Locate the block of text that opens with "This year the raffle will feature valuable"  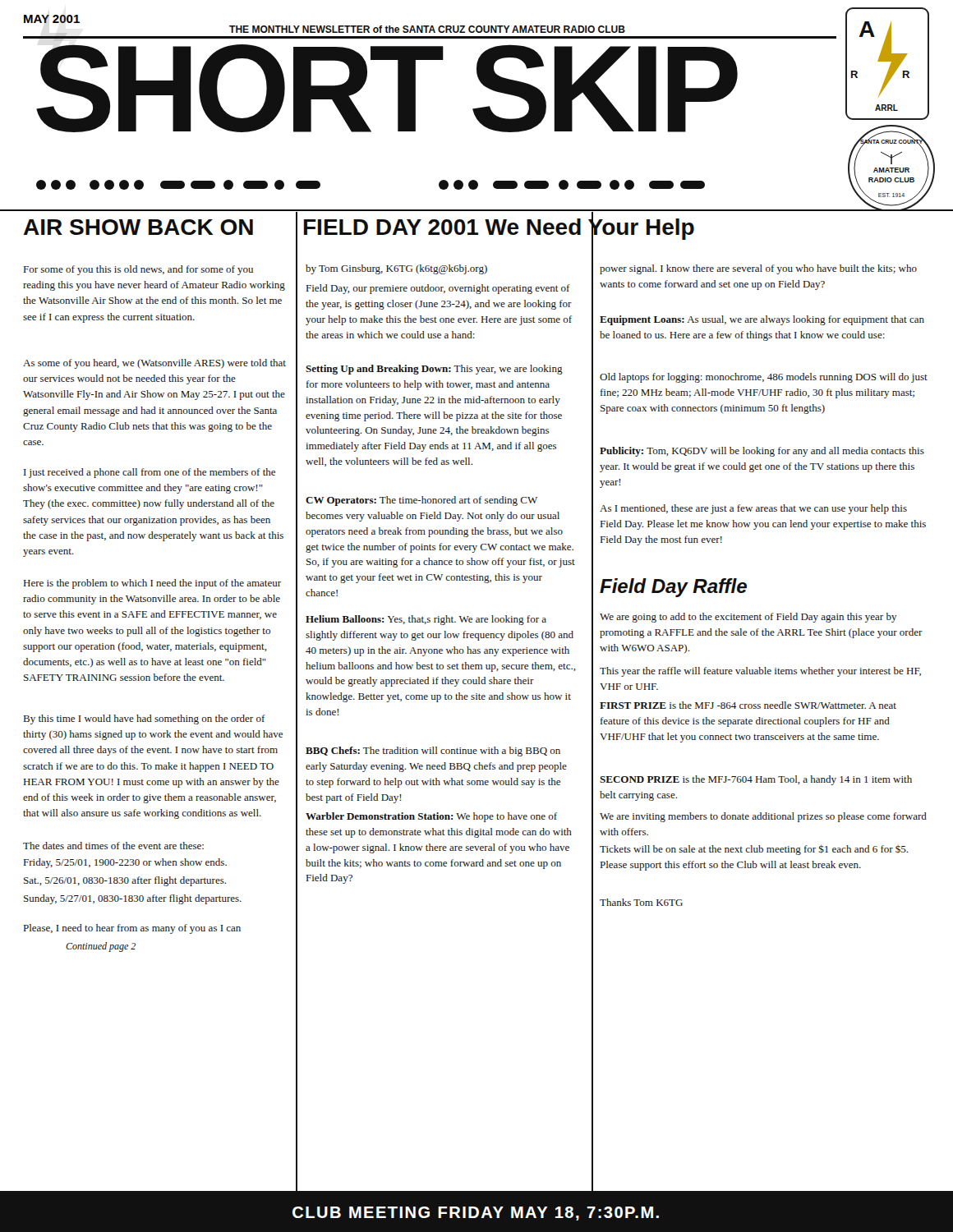[761, 678]
